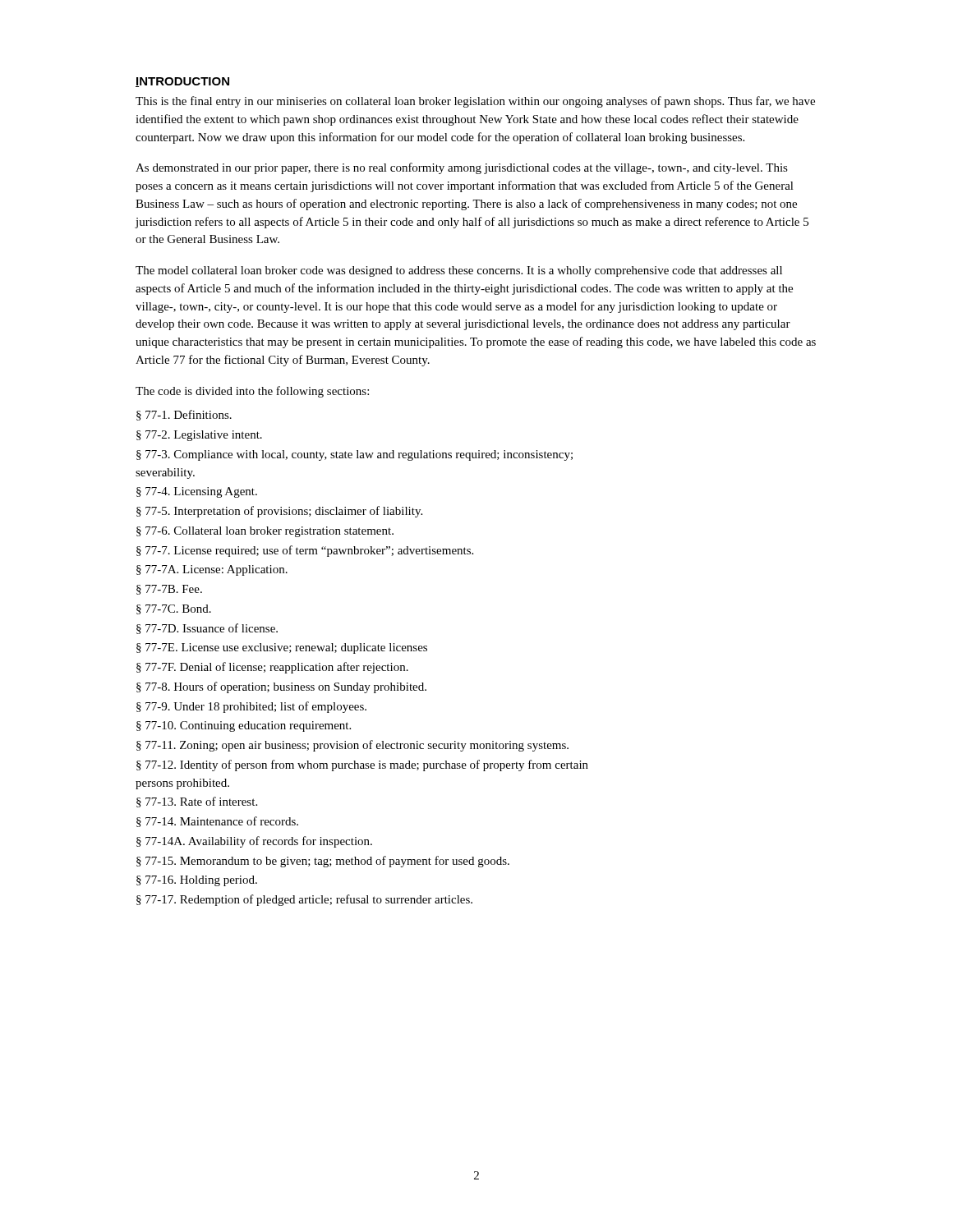Locate the passage starting "§ 77-2. Legislative intent."
Viewport: 953px width, 1232px height.
[x=199, y=434]
